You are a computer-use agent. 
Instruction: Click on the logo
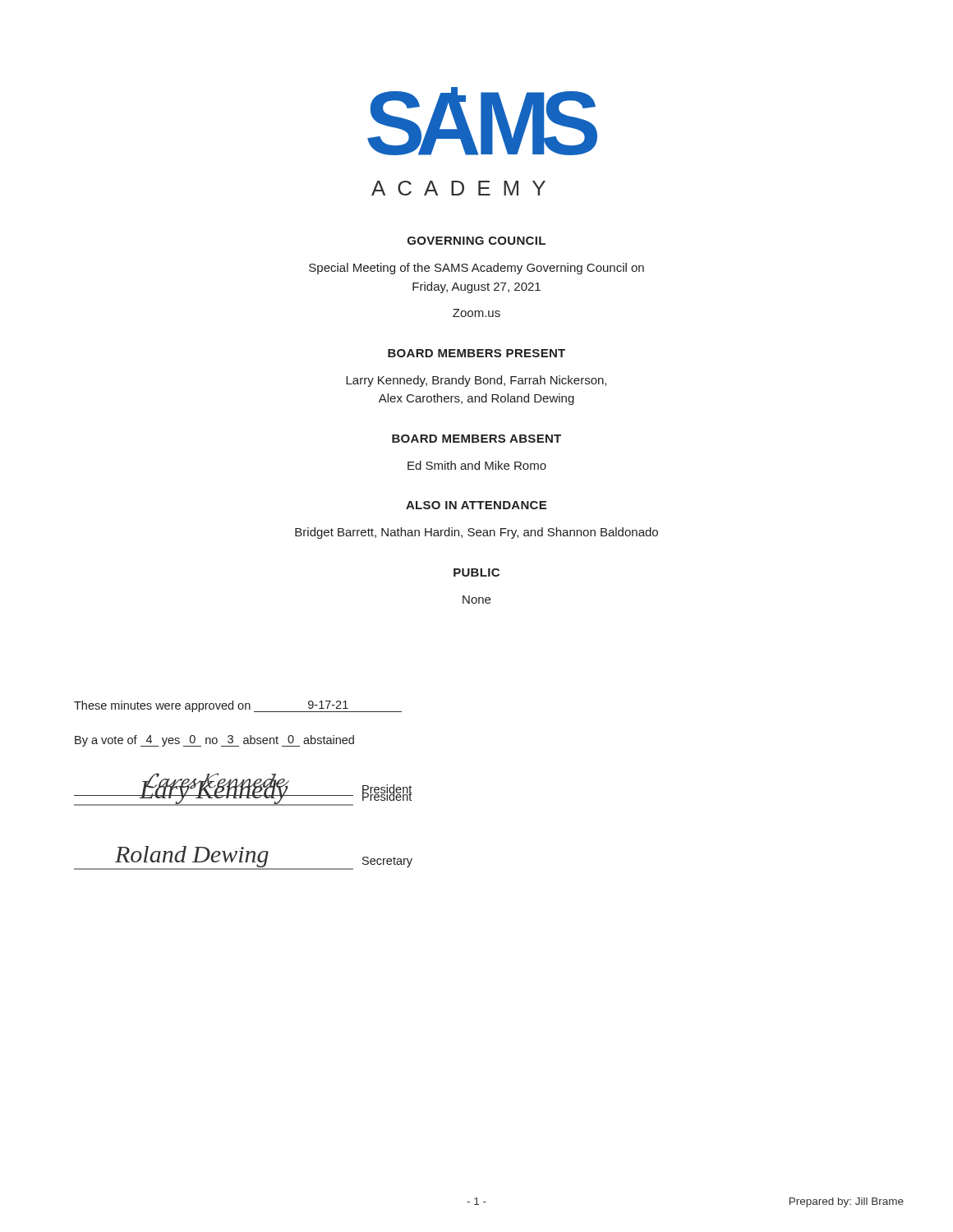click(x=476, y=137)
